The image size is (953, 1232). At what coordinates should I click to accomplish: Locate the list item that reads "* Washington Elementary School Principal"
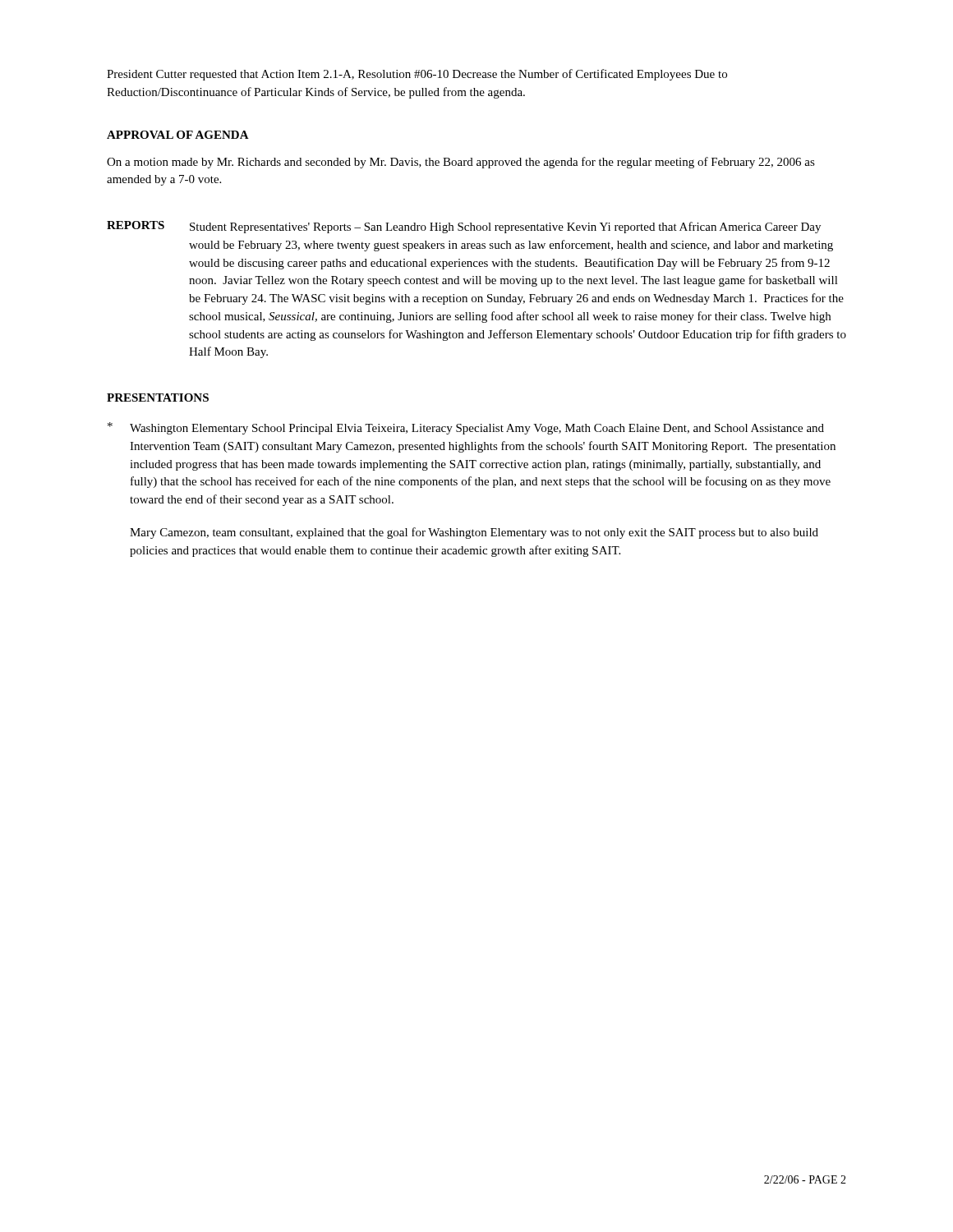(476, 464)
